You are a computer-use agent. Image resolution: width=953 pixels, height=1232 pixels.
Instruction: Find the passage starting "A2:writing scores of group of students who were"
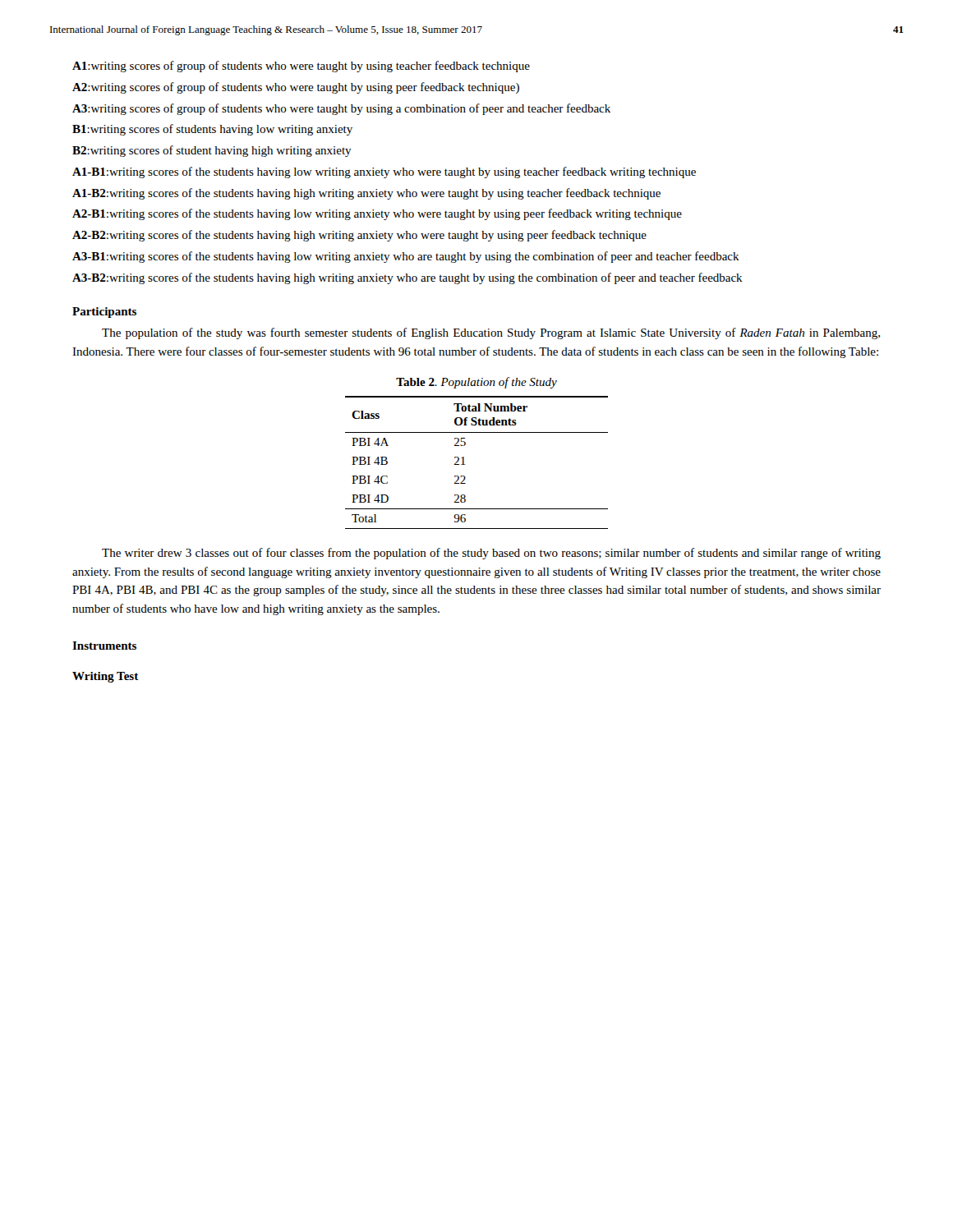click(296, 87)
